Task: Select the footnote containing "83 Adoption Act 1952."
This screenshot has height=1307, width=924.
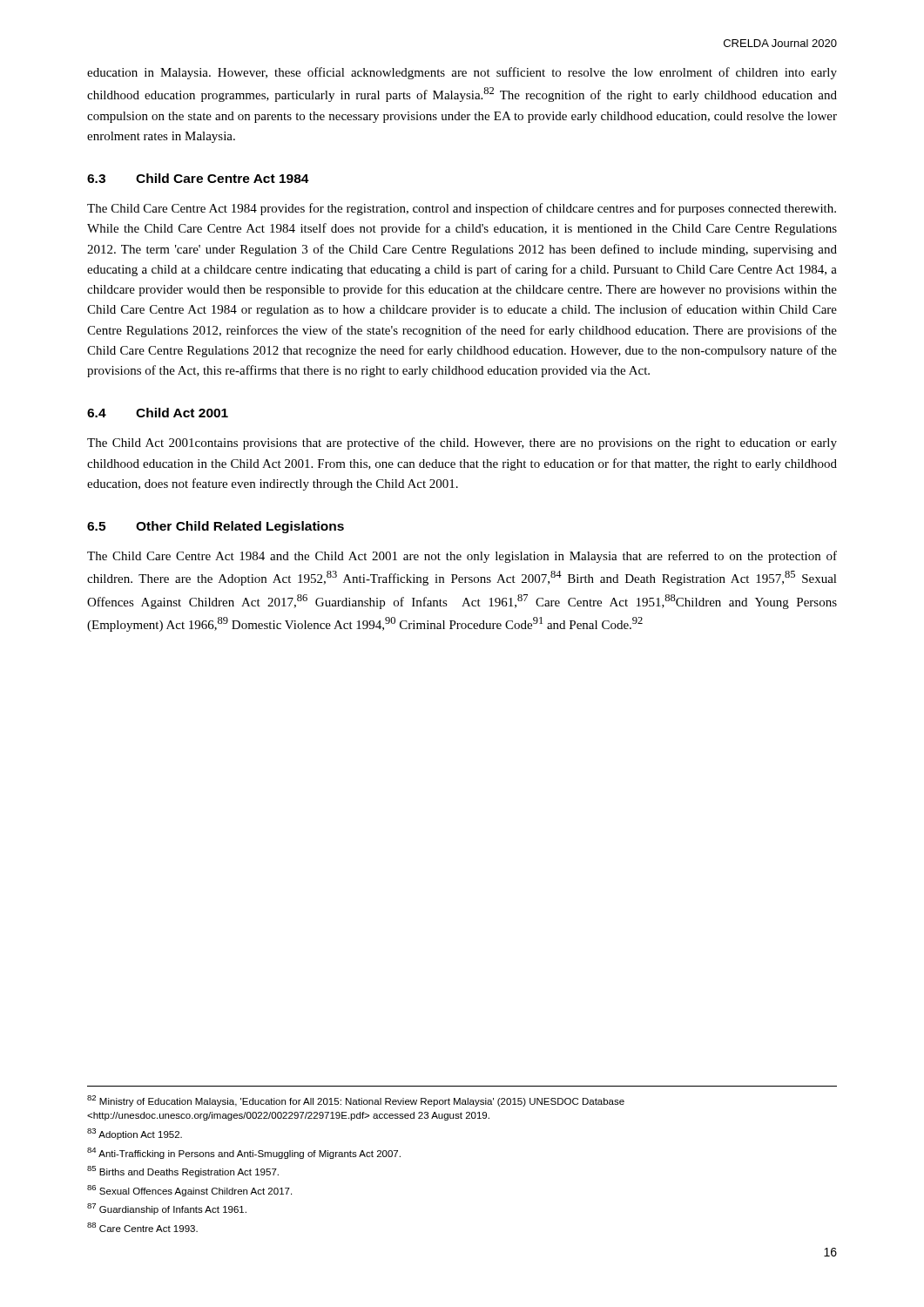Action: [x=135, y=1133]
